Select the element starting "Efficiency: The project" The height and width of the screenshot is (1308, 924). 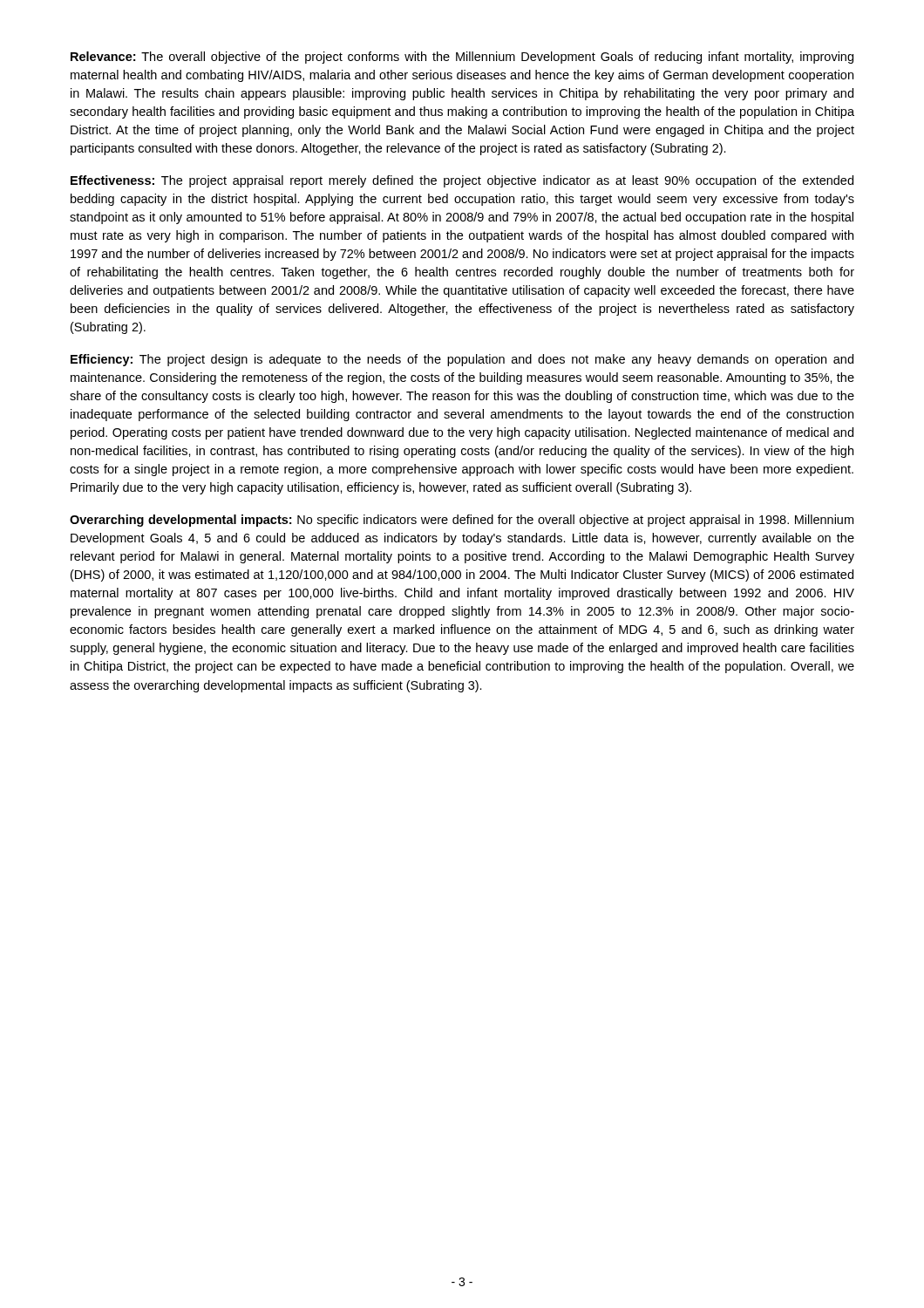[462, 424]
